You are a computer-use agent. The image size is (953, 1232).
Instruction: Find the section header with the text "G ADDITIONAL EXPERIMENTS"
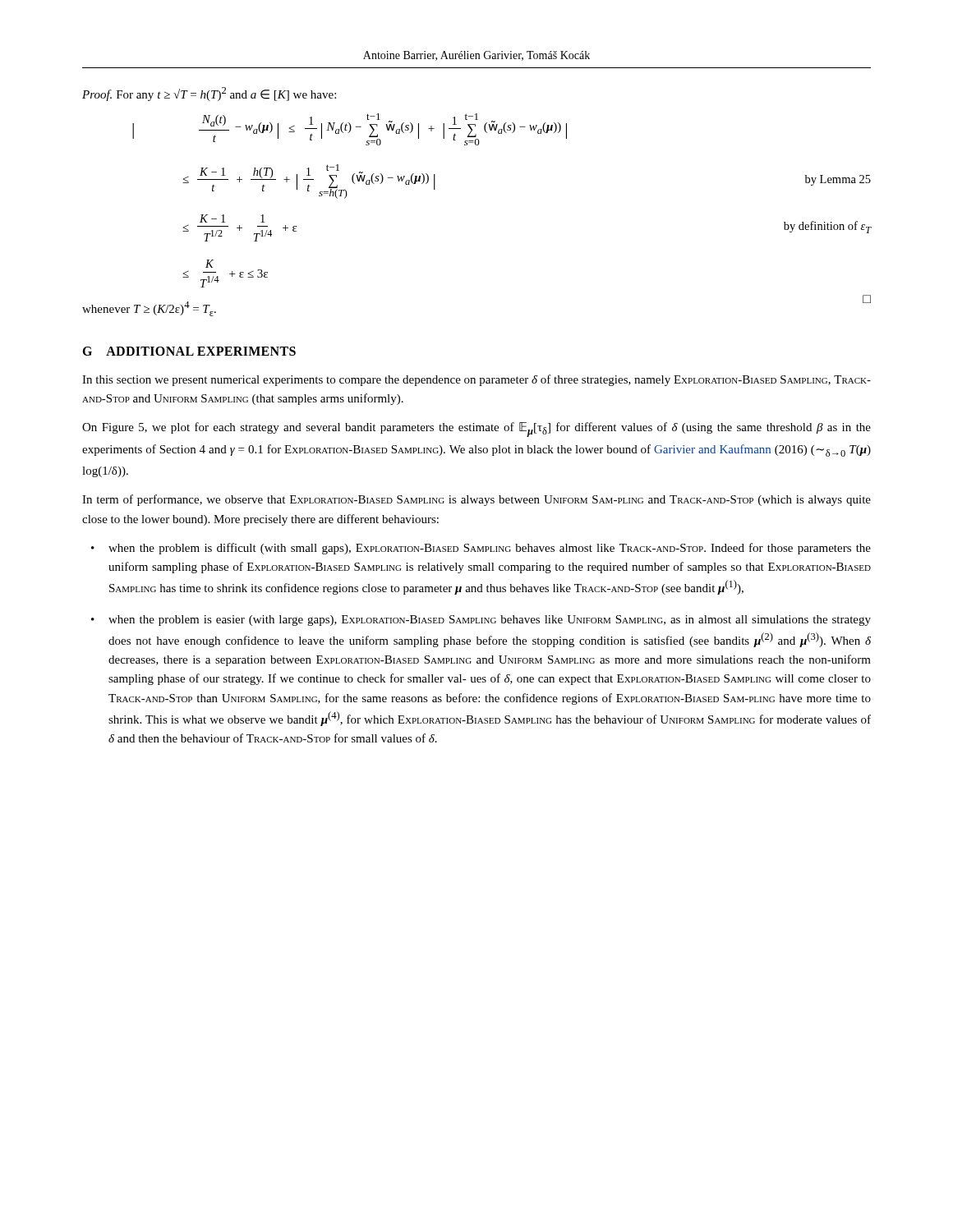coord(189,351)
